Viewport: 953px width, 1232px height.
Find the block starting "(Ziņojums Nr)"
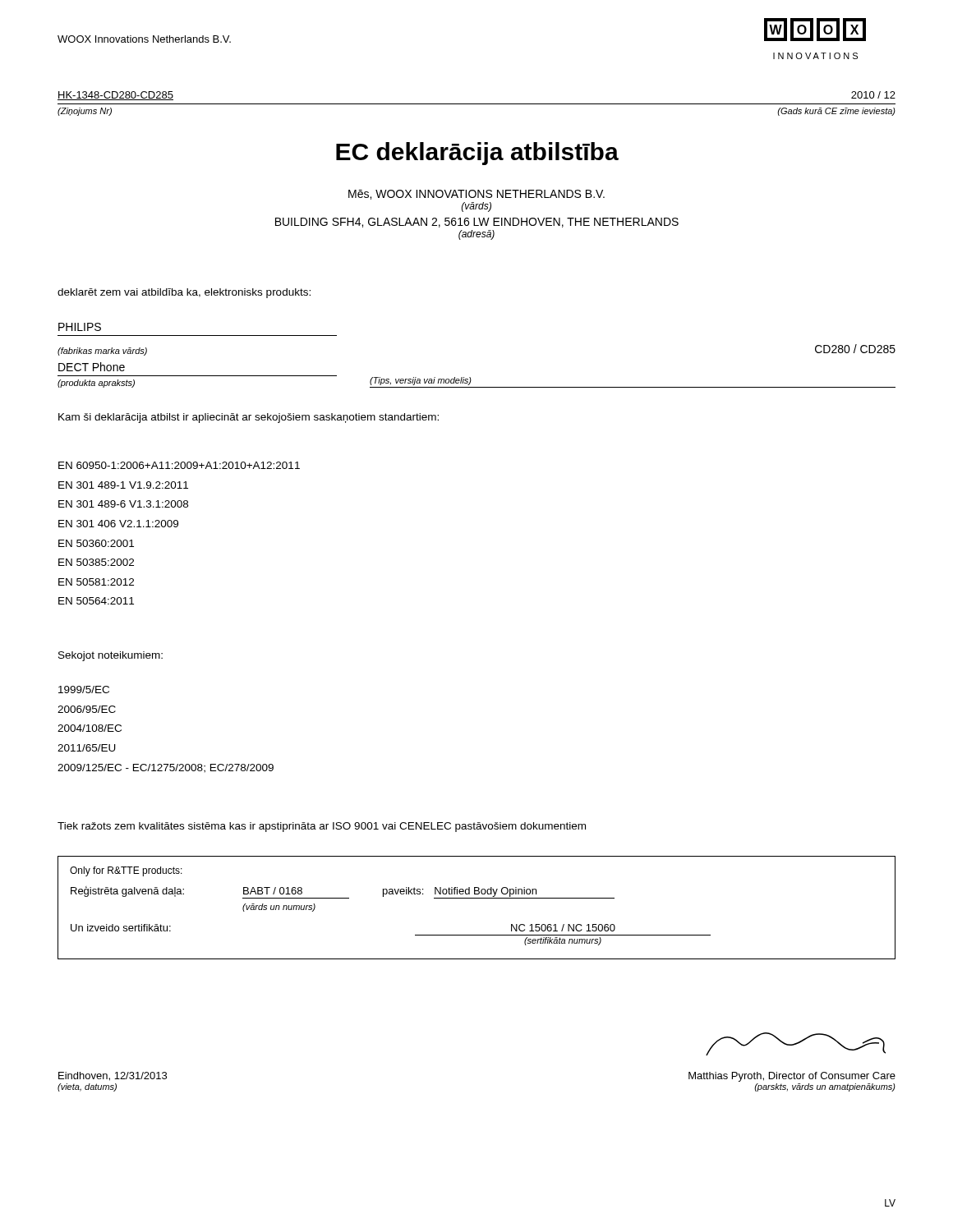85,111
